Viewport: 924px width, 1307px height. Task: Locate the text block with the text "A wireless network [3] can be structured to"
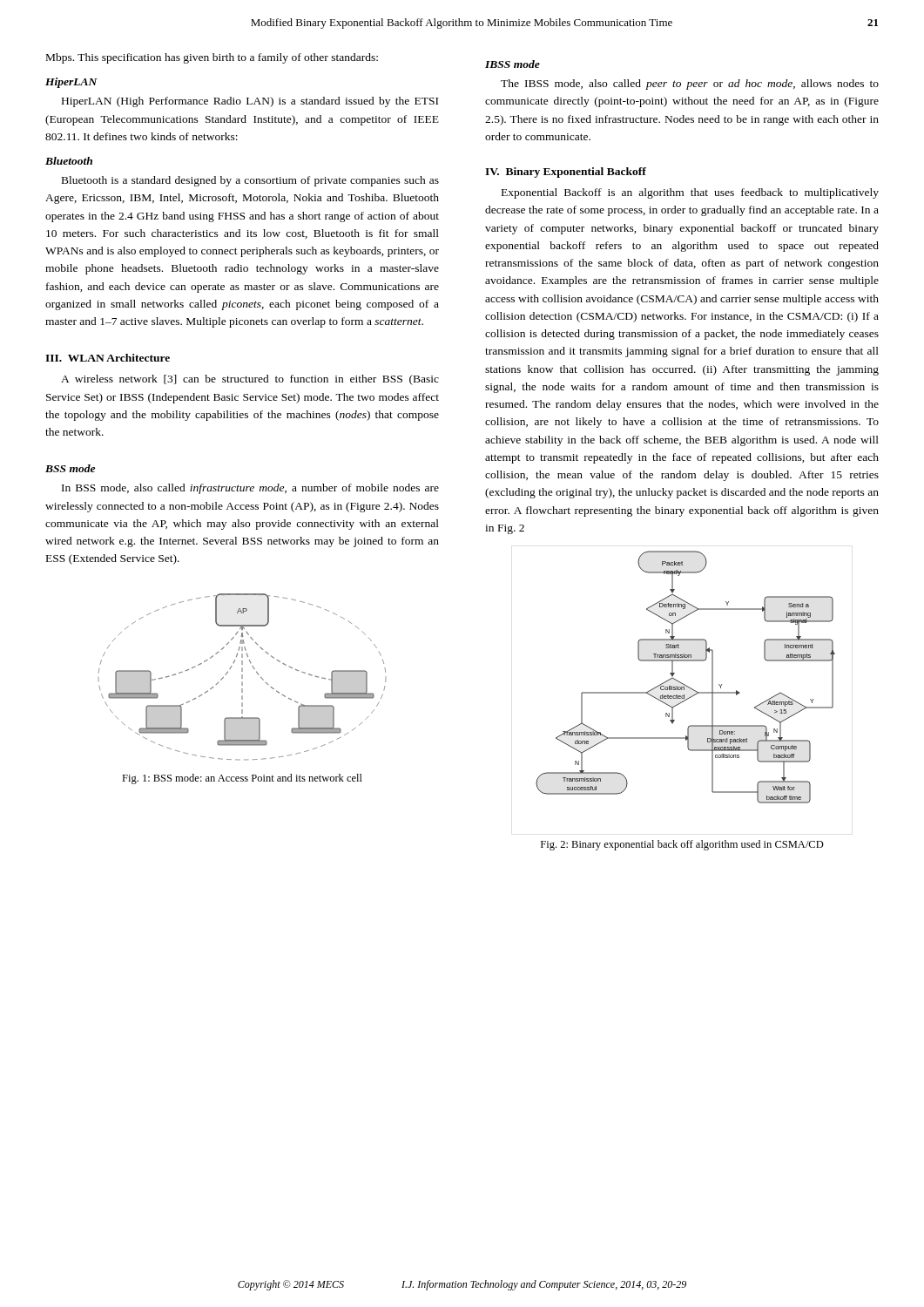point(242,406)
